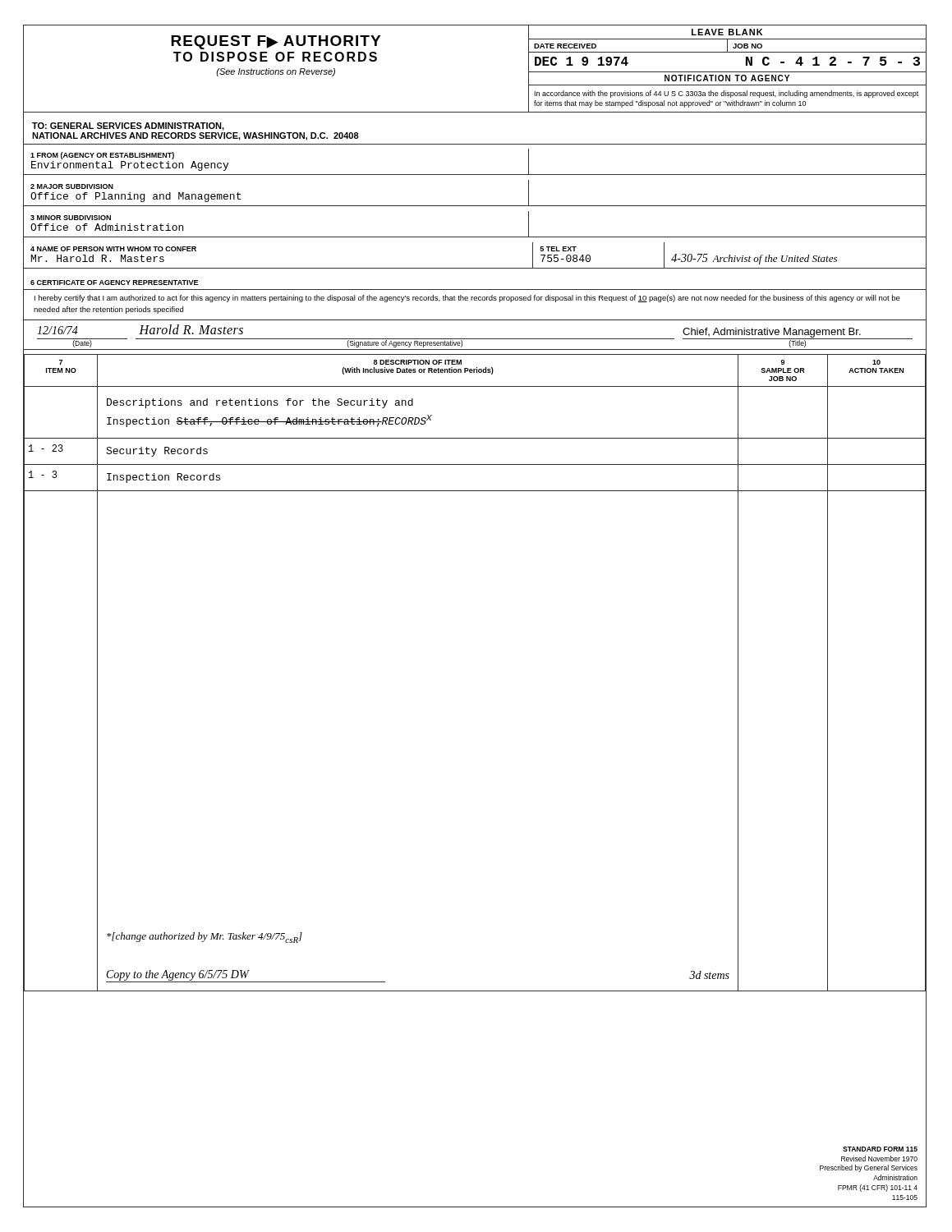This screenshot has width=952, height=1232.
Task: Locate the block of text that opens with "2 MAJOR SUBDIVISION Office of"
Action: 72,186
